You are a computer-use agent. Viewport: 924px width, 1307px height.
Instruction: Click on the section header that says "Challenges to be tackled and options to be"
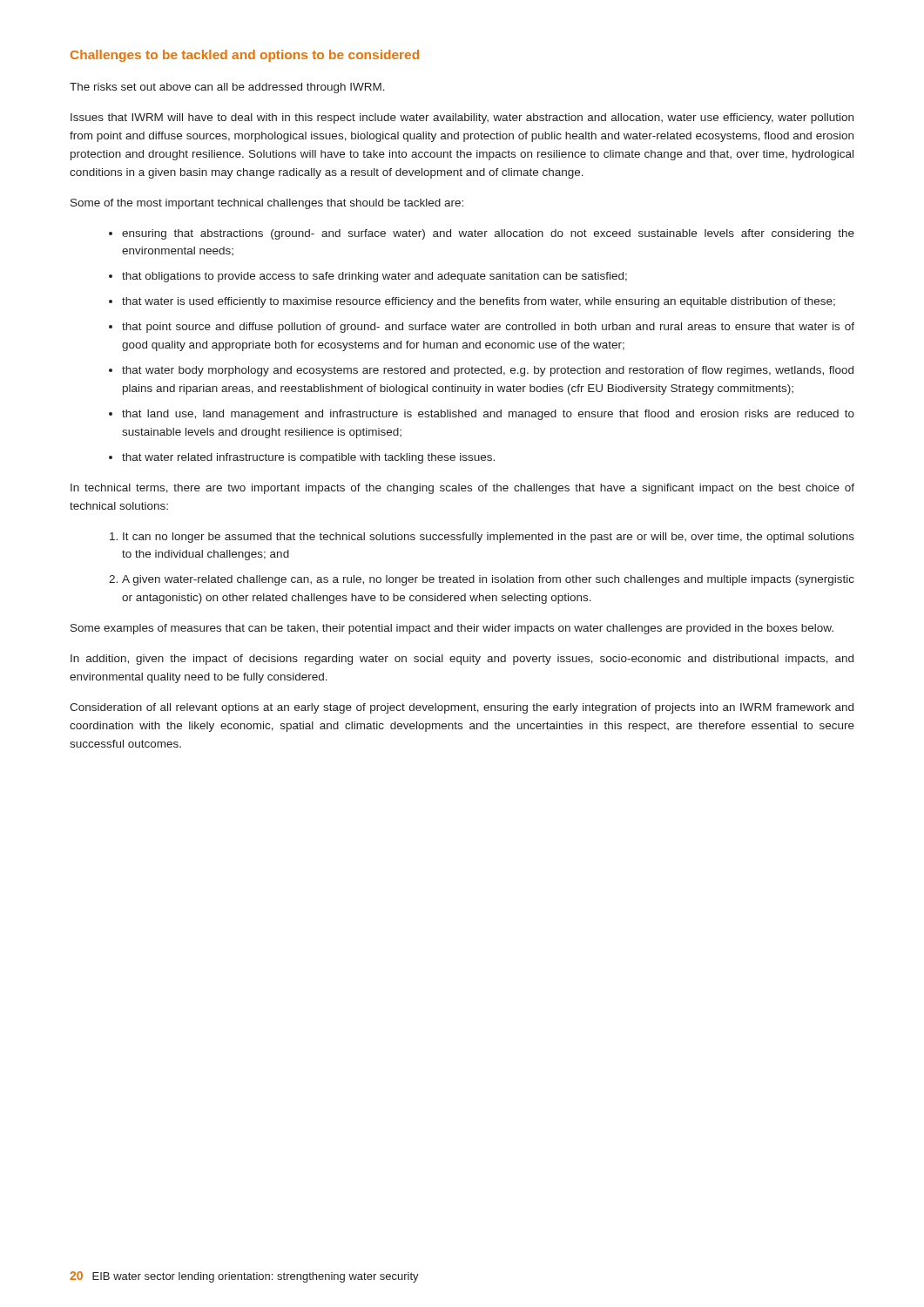tap(245, 54)
